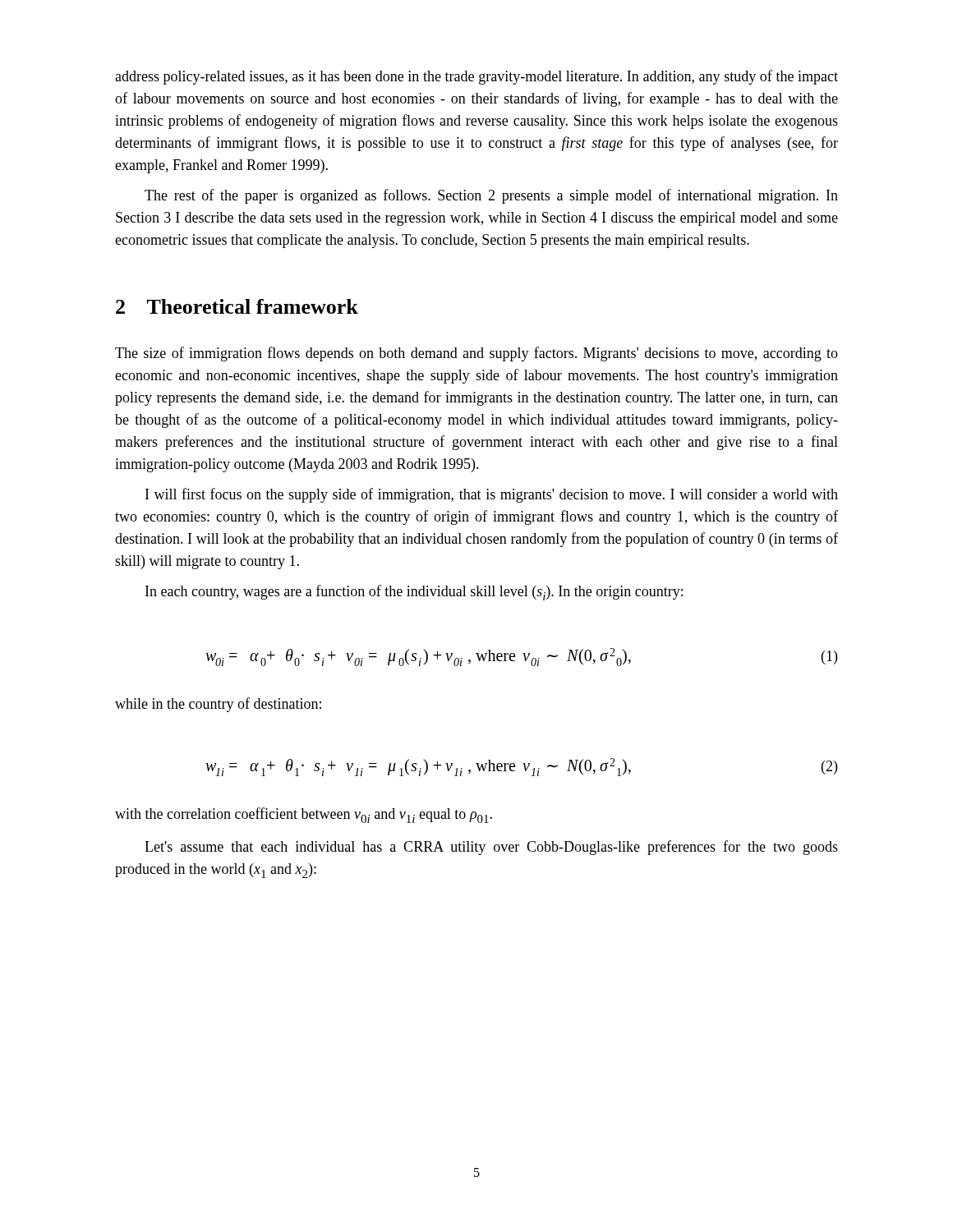The height and width of the screenshot is (1232, 953).
Task: Find the section header containing "2 Theoretical framework"
Action: [x=237, y=307]
